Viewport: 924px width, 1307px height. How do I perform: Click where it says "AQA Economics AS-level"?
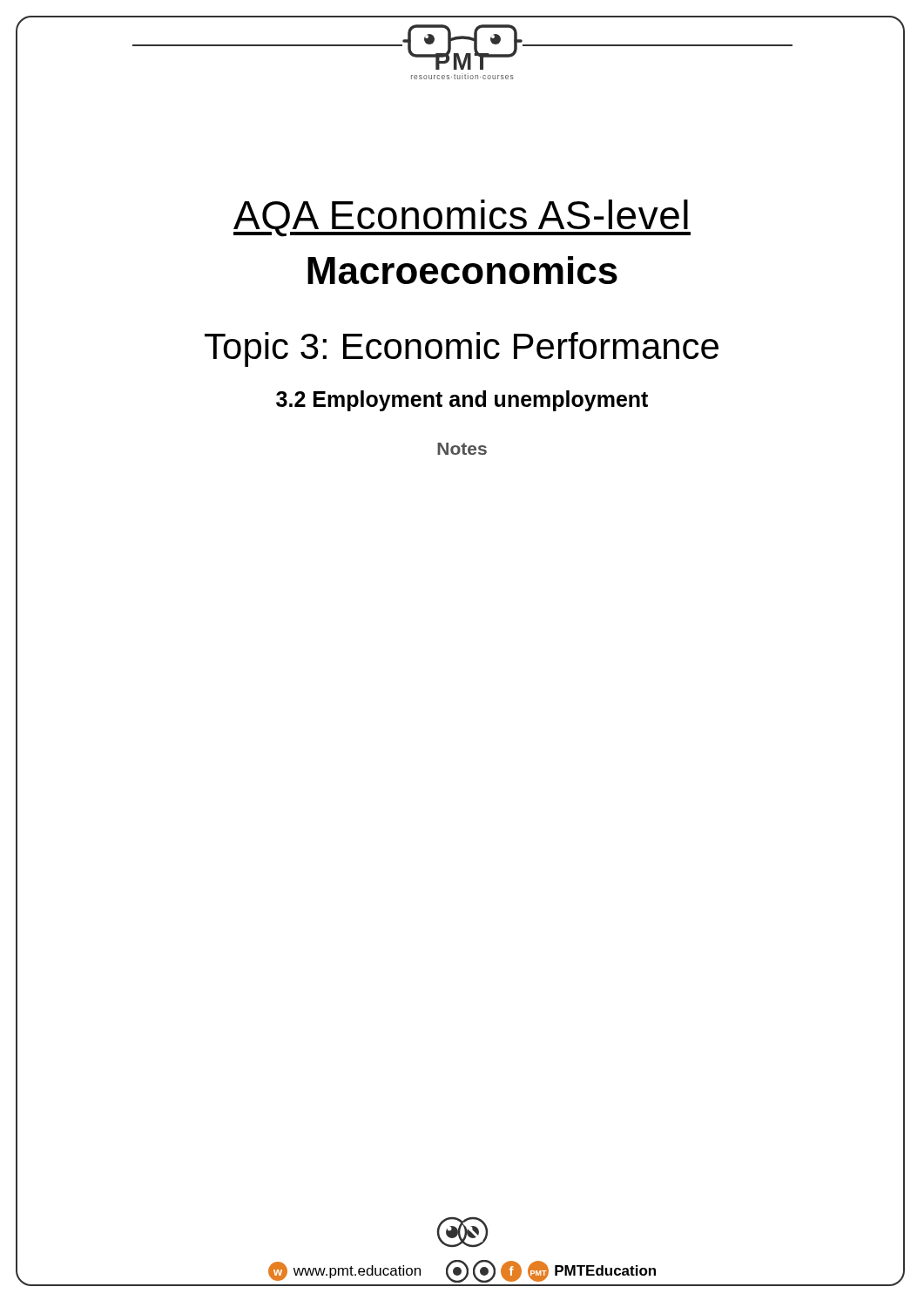click(462, 215)
